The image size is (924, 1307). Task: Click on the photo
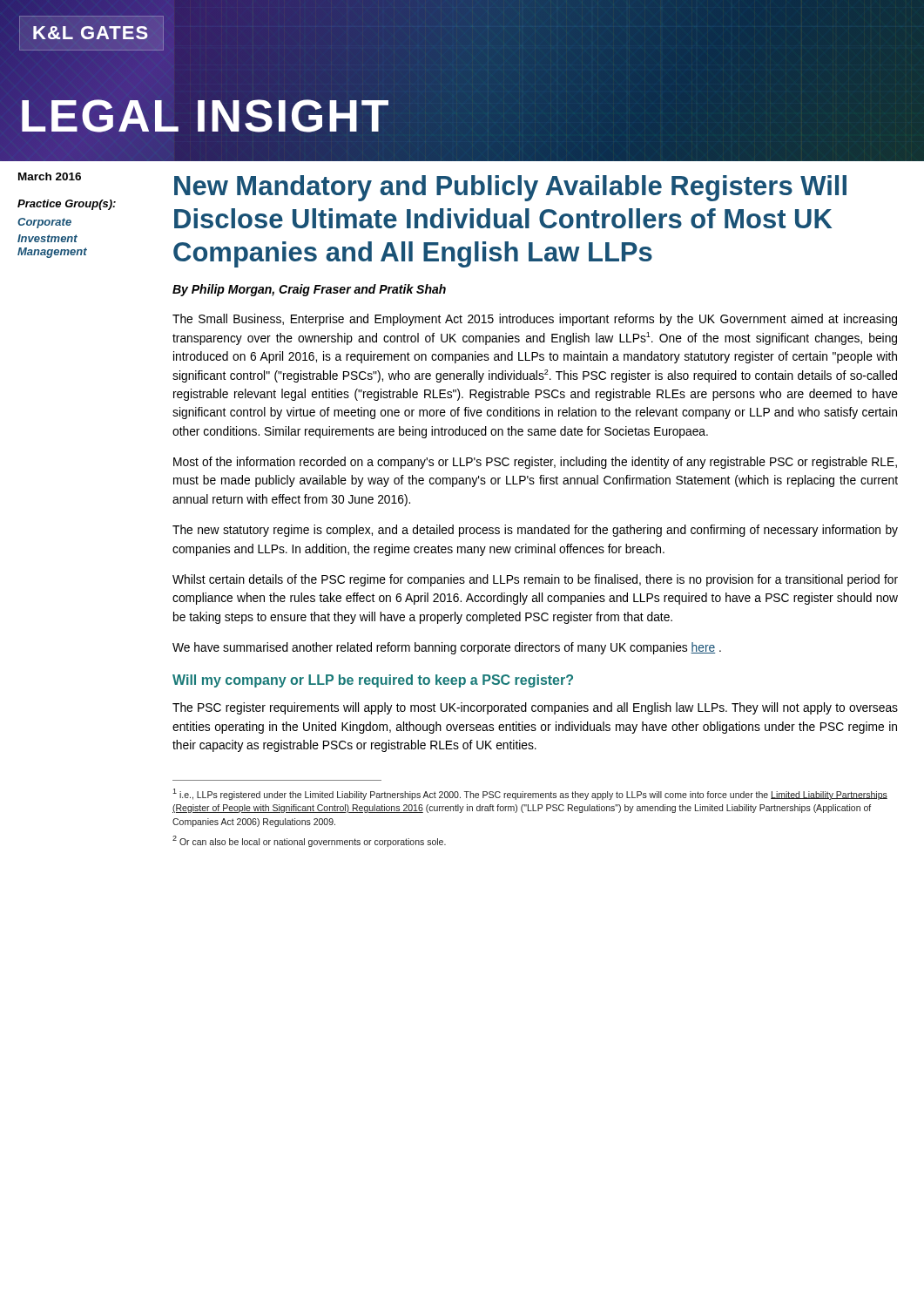pyautogui.click(x=462, y=81)
